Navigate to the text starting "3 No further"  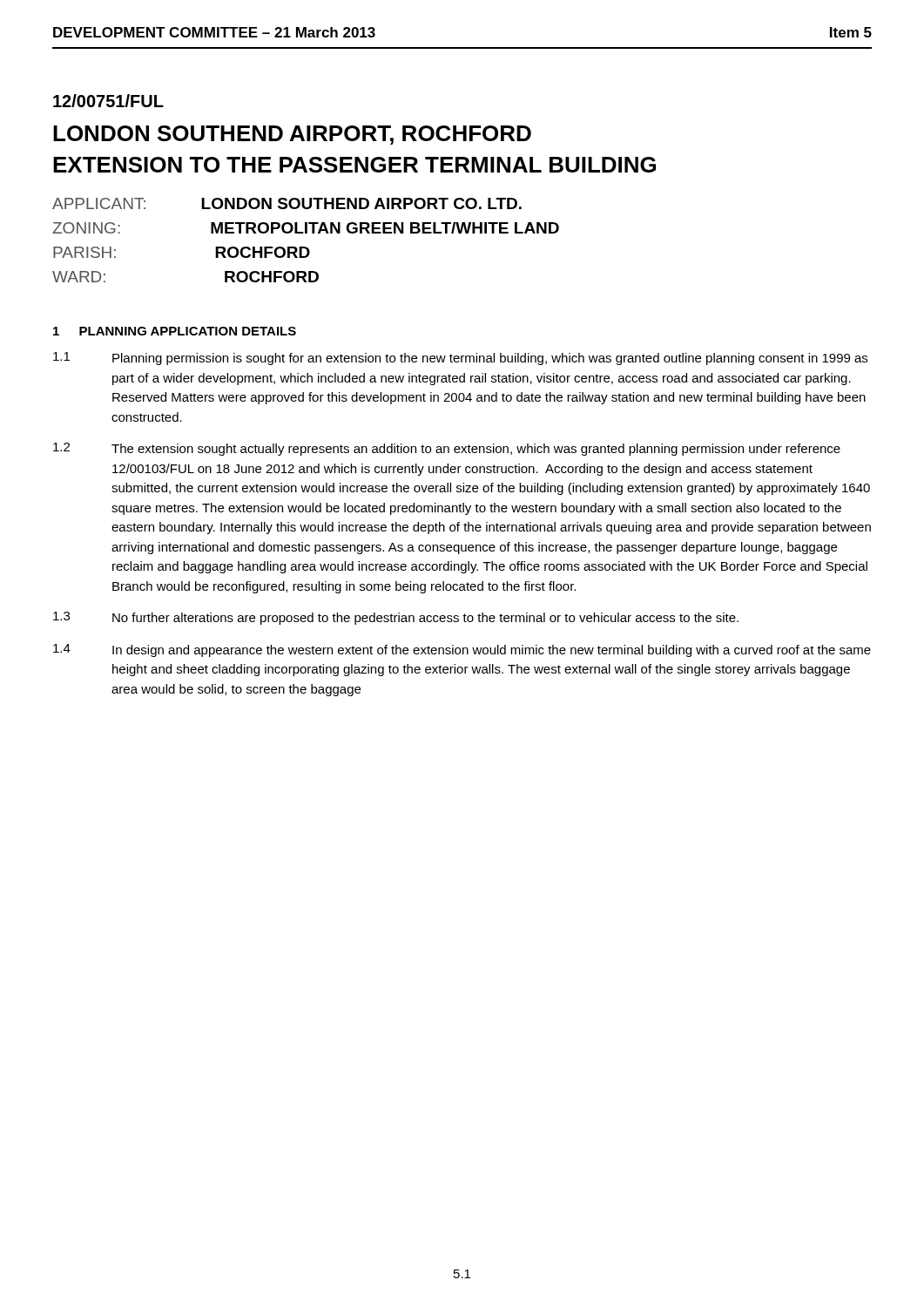396,618
